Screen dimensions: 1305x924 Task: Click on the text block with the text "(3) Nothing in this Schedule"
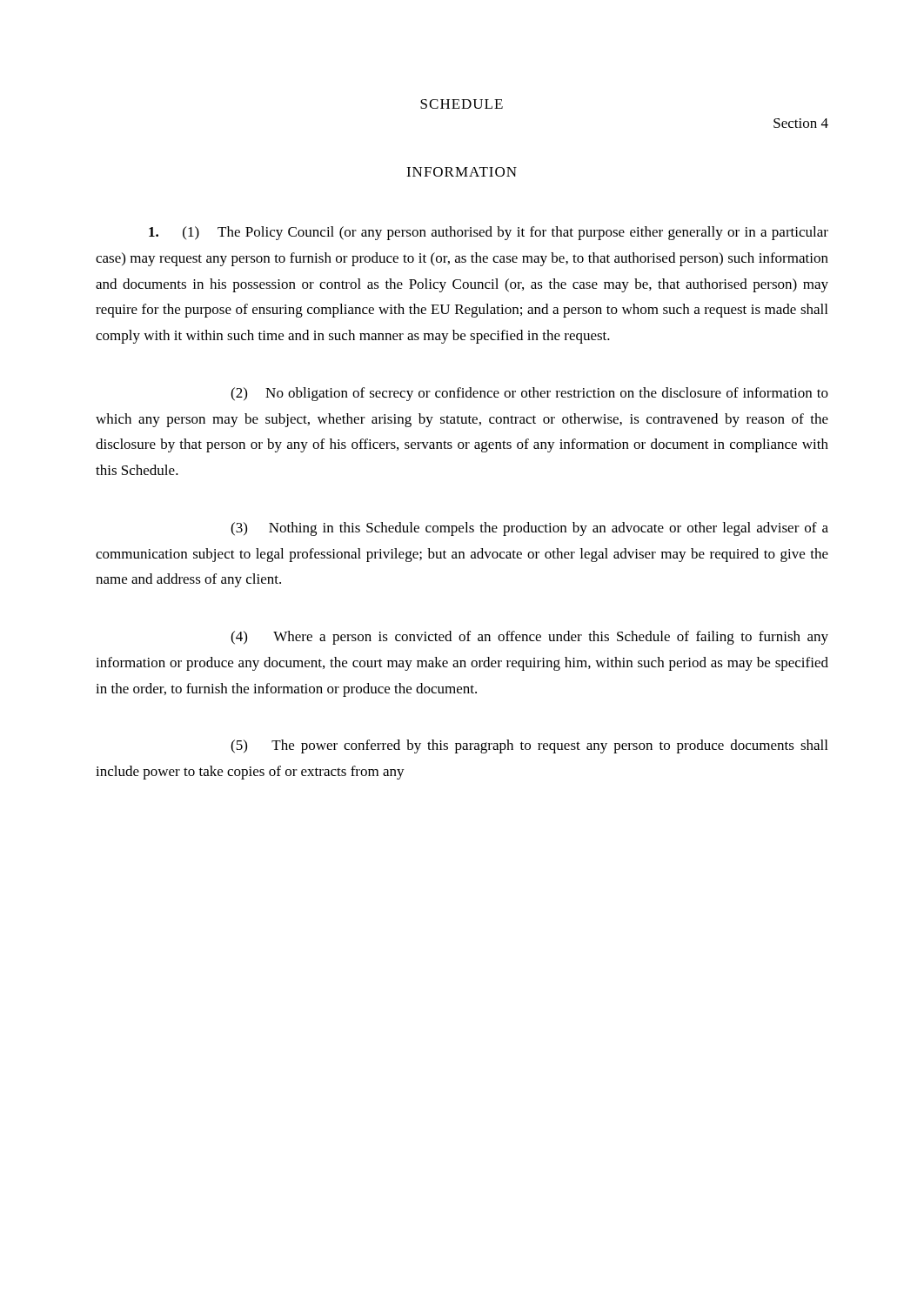point(462,553)
